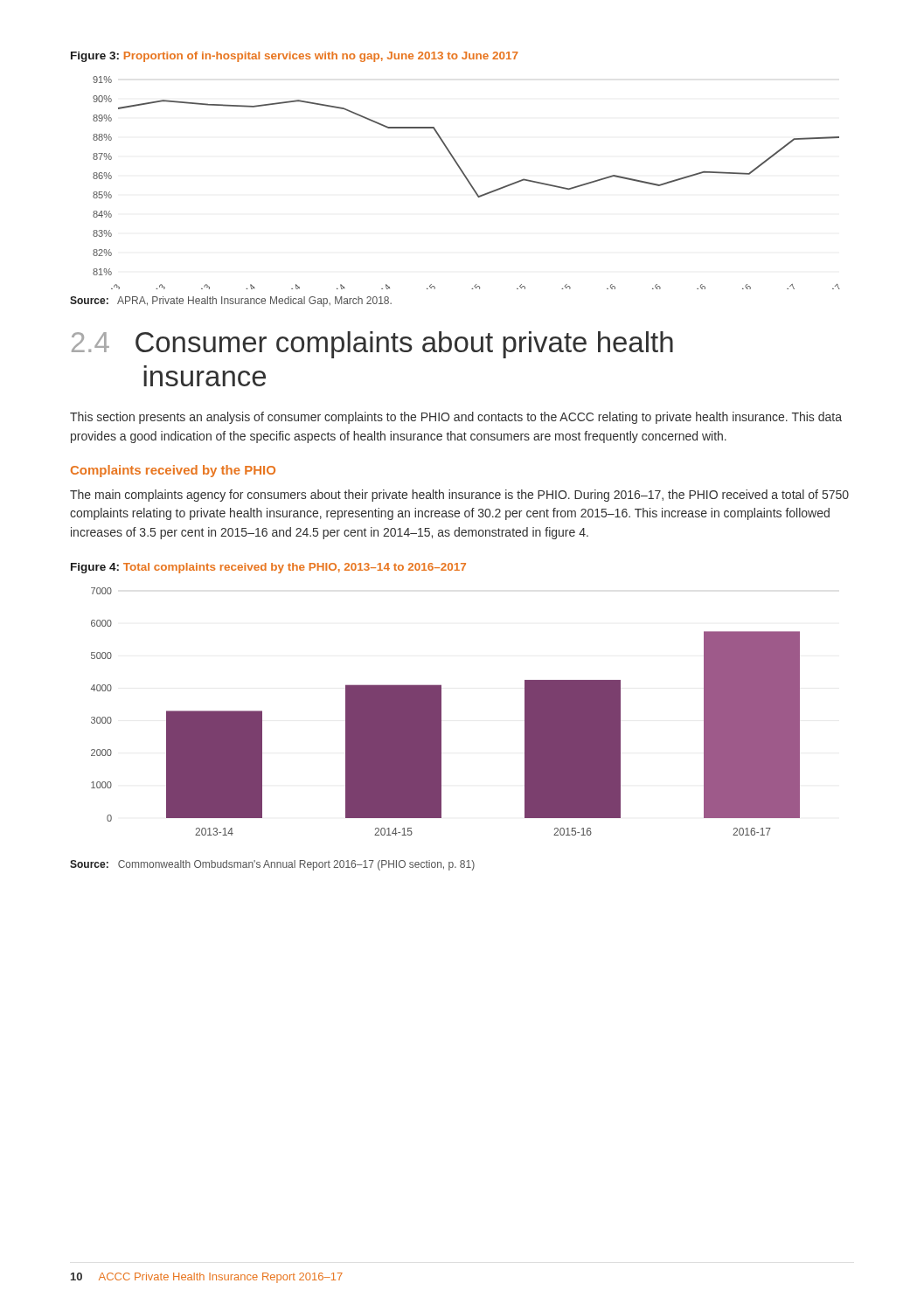Click on the section header that reads "2.4 Consumer complaints"
This screenshot has height=1311, width=924.
372,359
